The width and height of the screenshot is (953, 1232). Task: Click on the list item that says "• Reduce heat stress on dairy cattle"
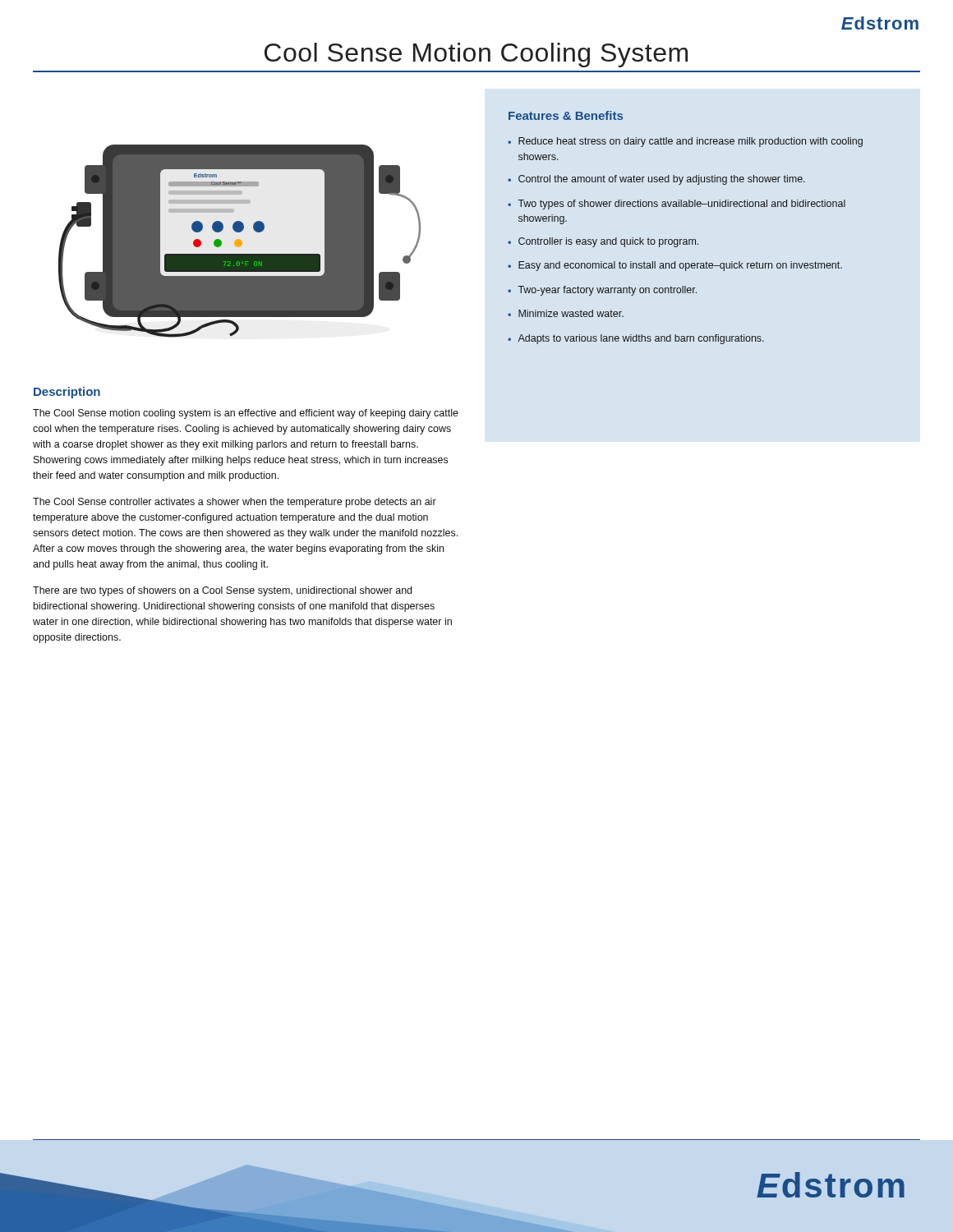click(x=702, y=149)
